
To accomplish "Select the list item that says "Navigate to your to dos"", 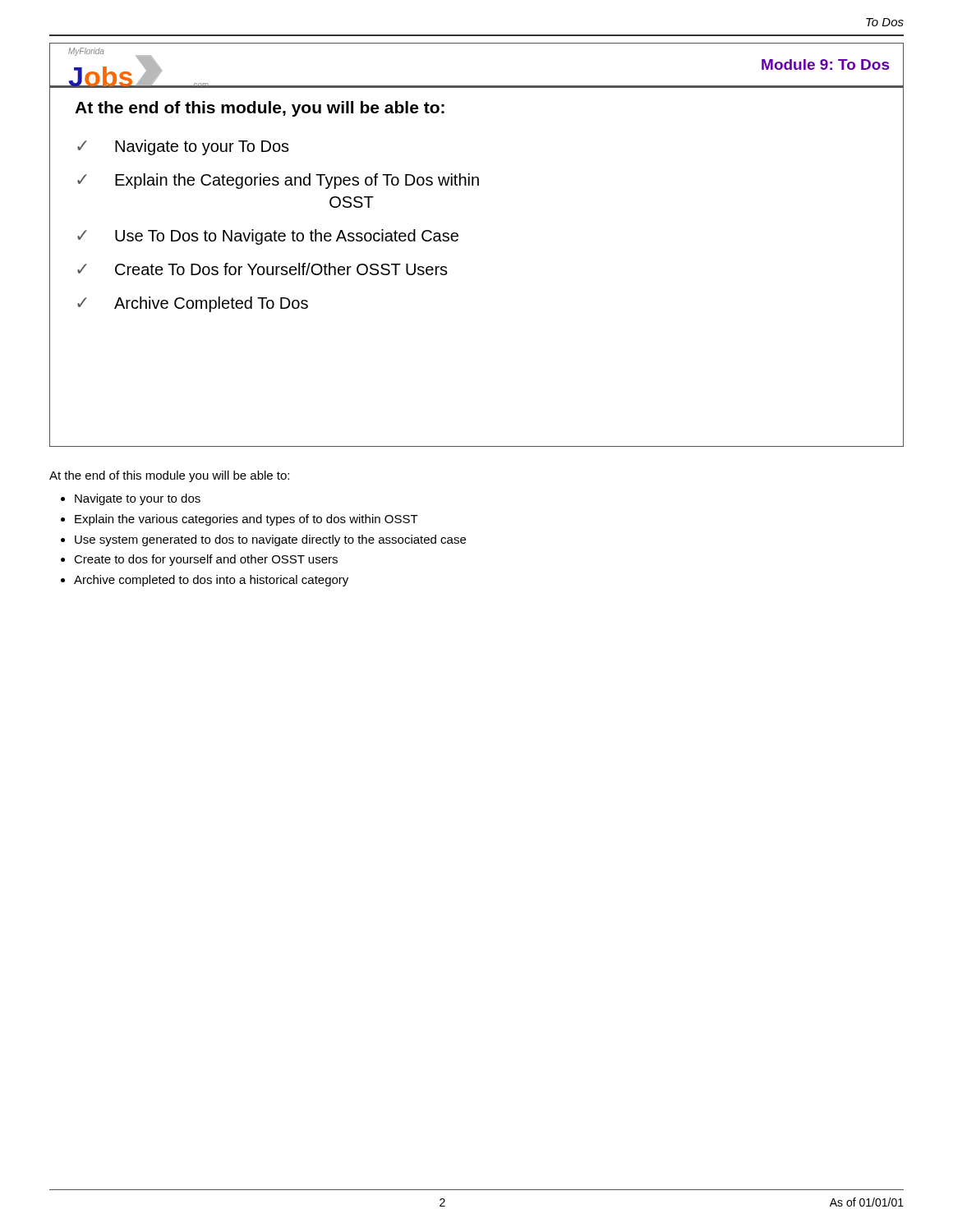I will (x=137, y=498).
